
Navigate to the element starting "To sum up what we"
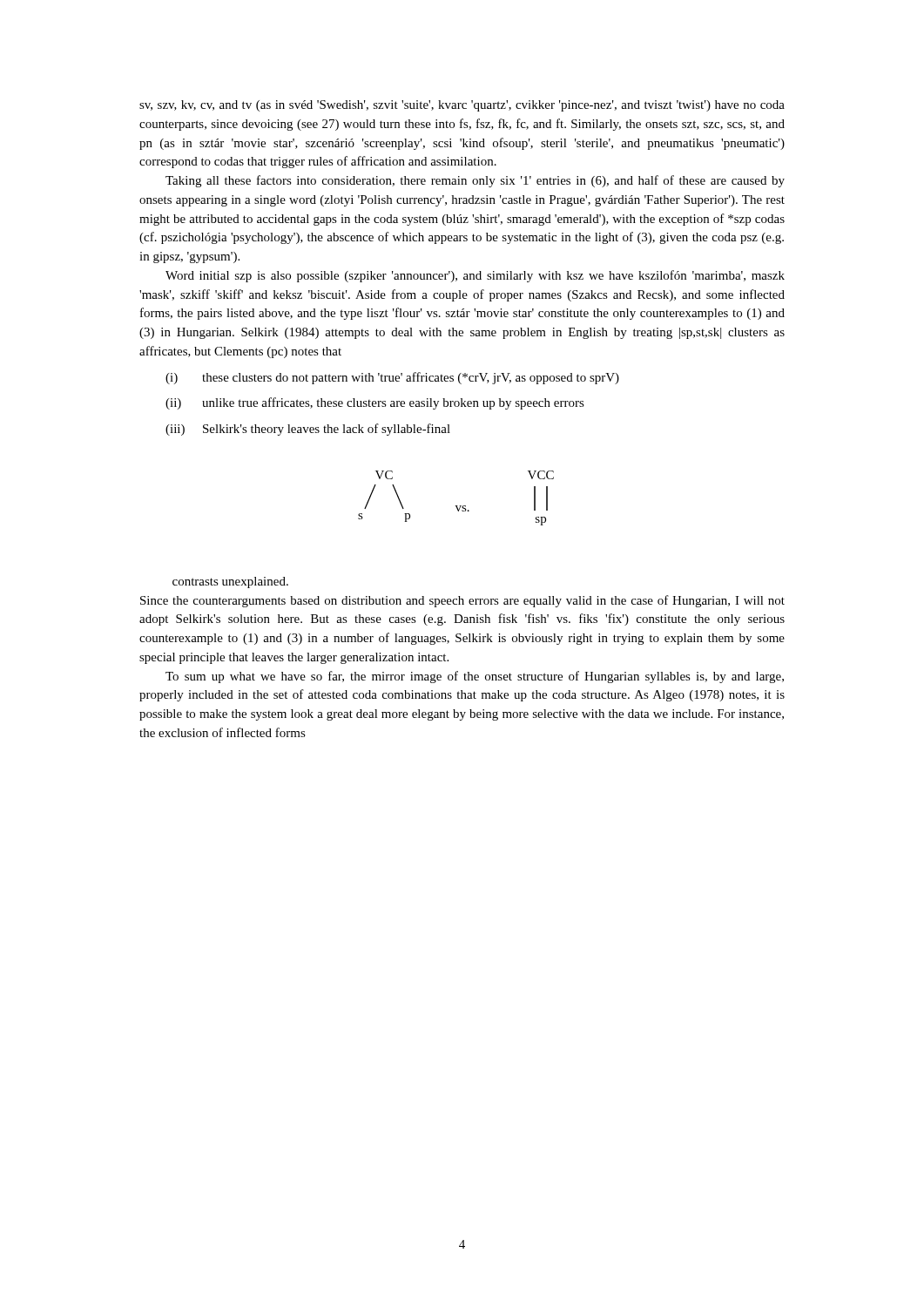462,705
